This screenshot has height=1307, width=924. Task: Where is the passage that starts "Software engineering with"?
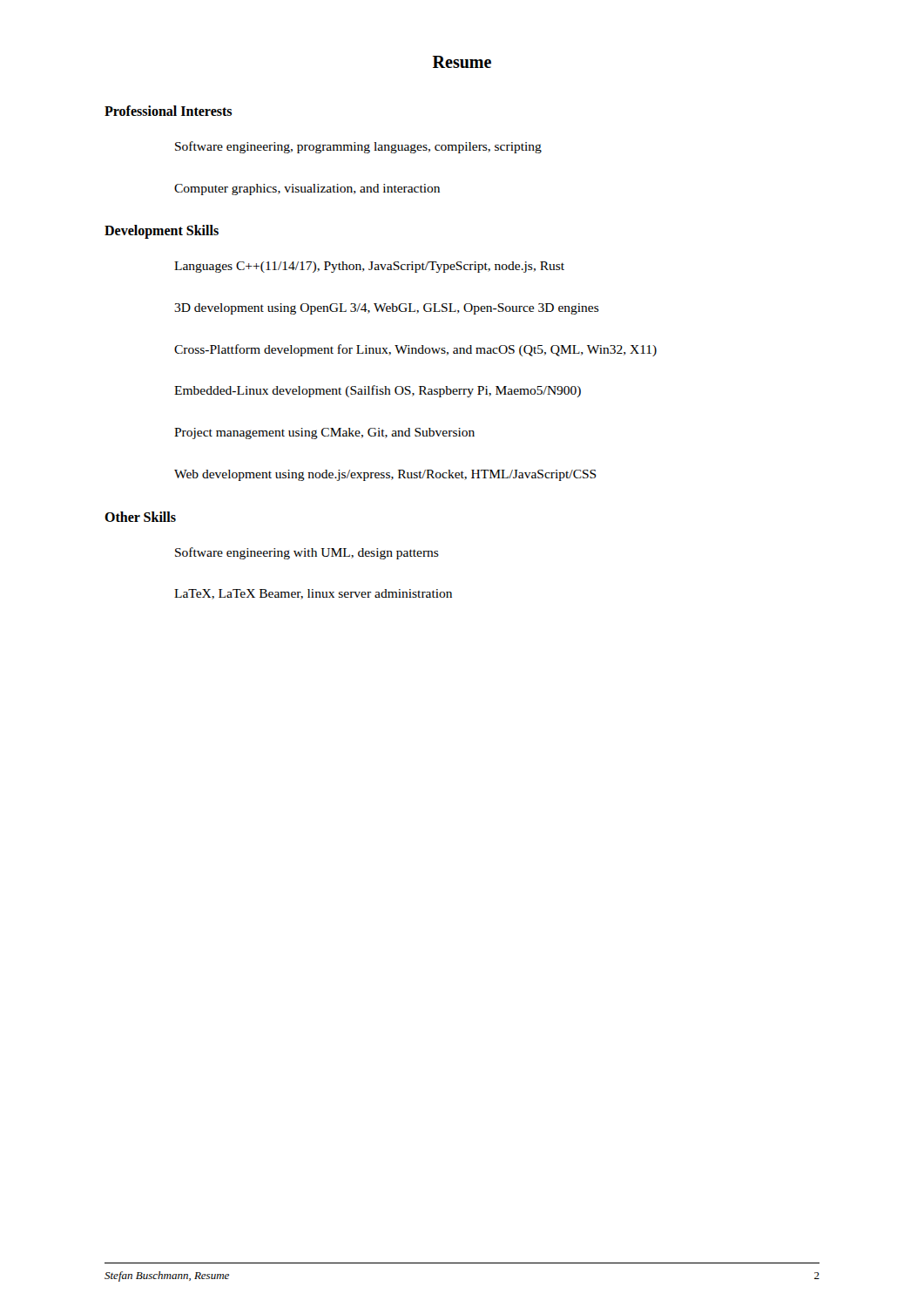tap(306, 552)
